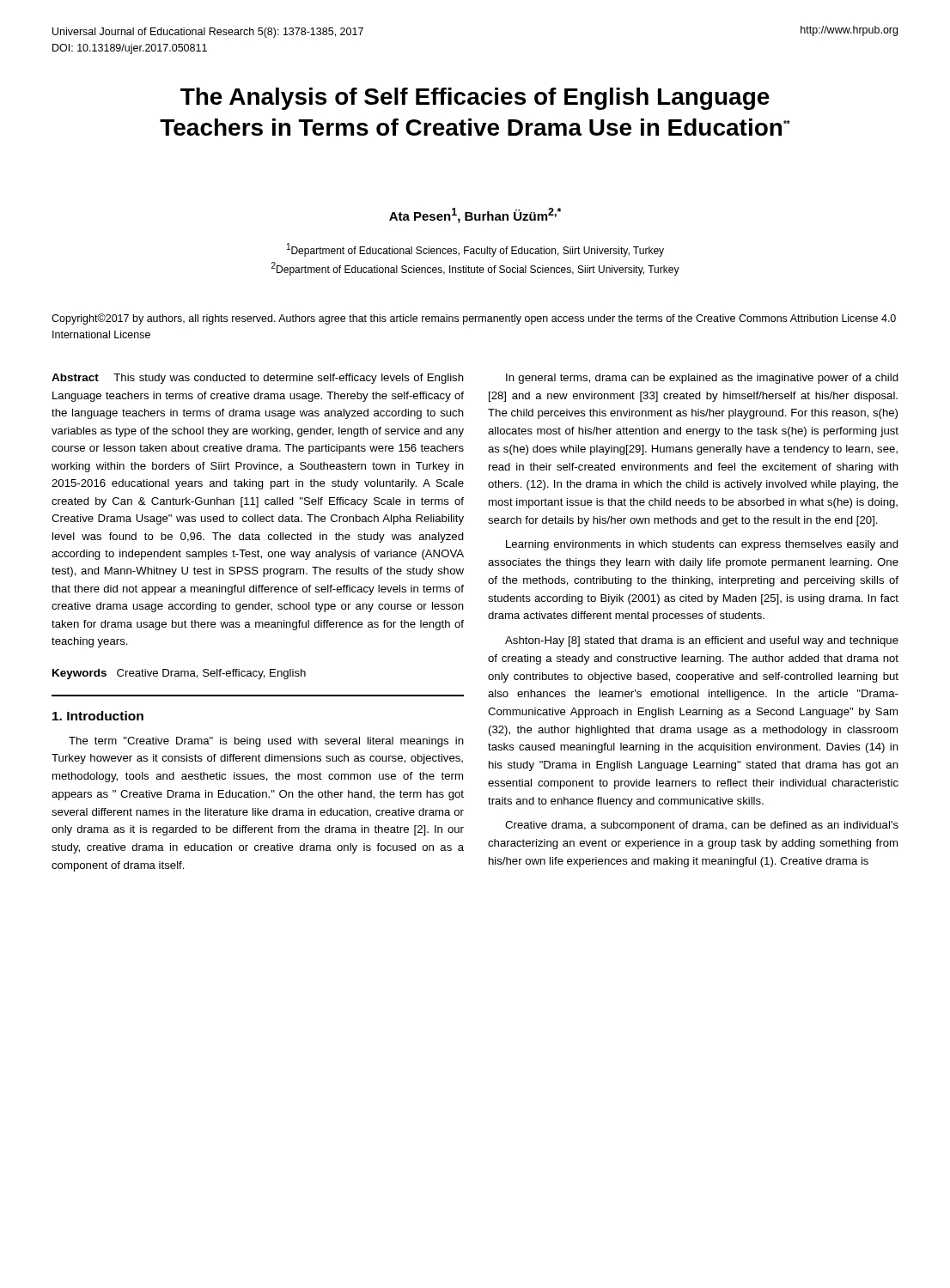Screen dimensions: 1288x950
Task: Locate the block of text that opens with "Abstract This study was conducted"
Action: coord(258,509)
